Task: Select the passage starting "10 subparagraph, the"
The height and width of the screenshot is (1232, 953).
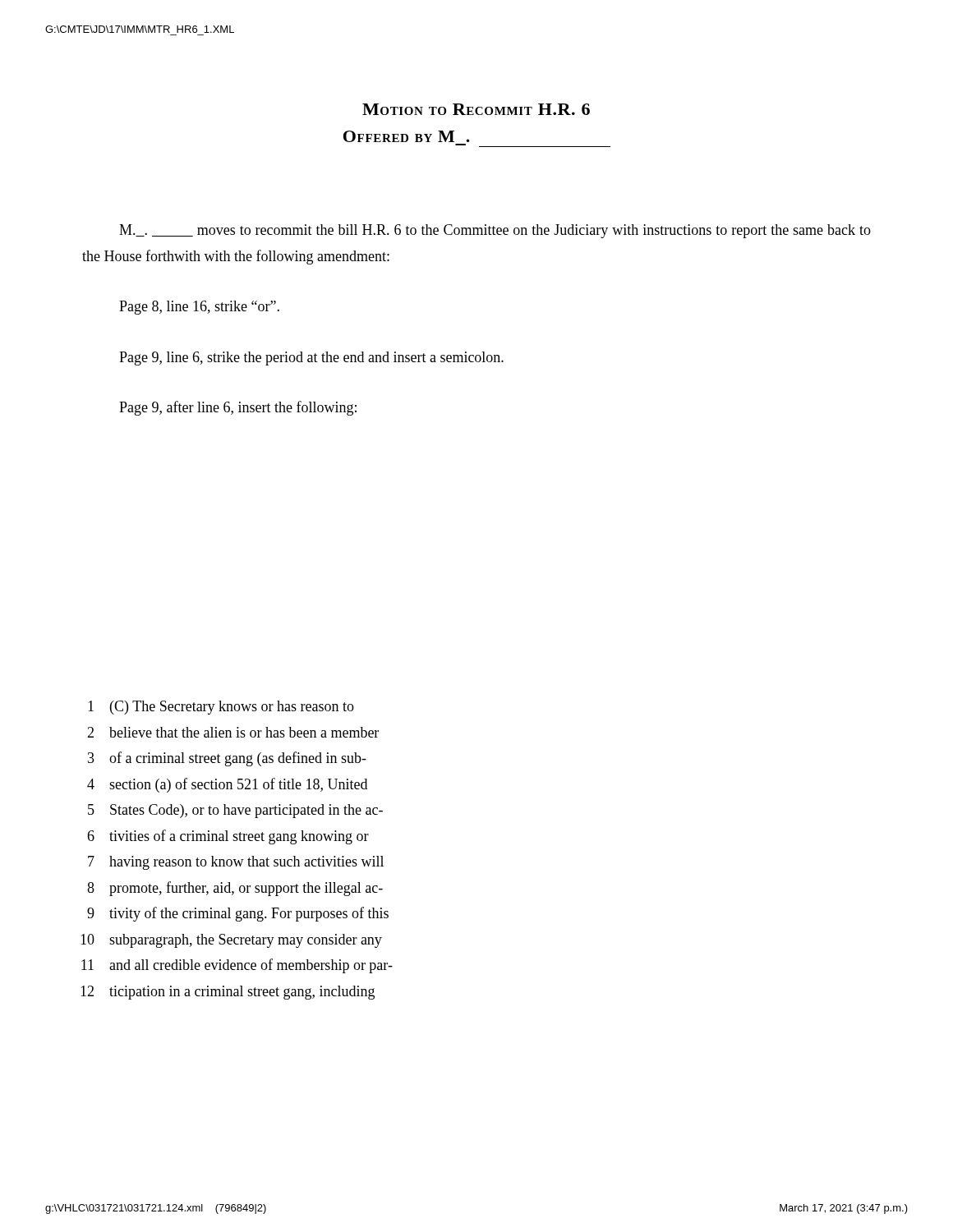Action: pyautogui.click(x=231, y=941)
